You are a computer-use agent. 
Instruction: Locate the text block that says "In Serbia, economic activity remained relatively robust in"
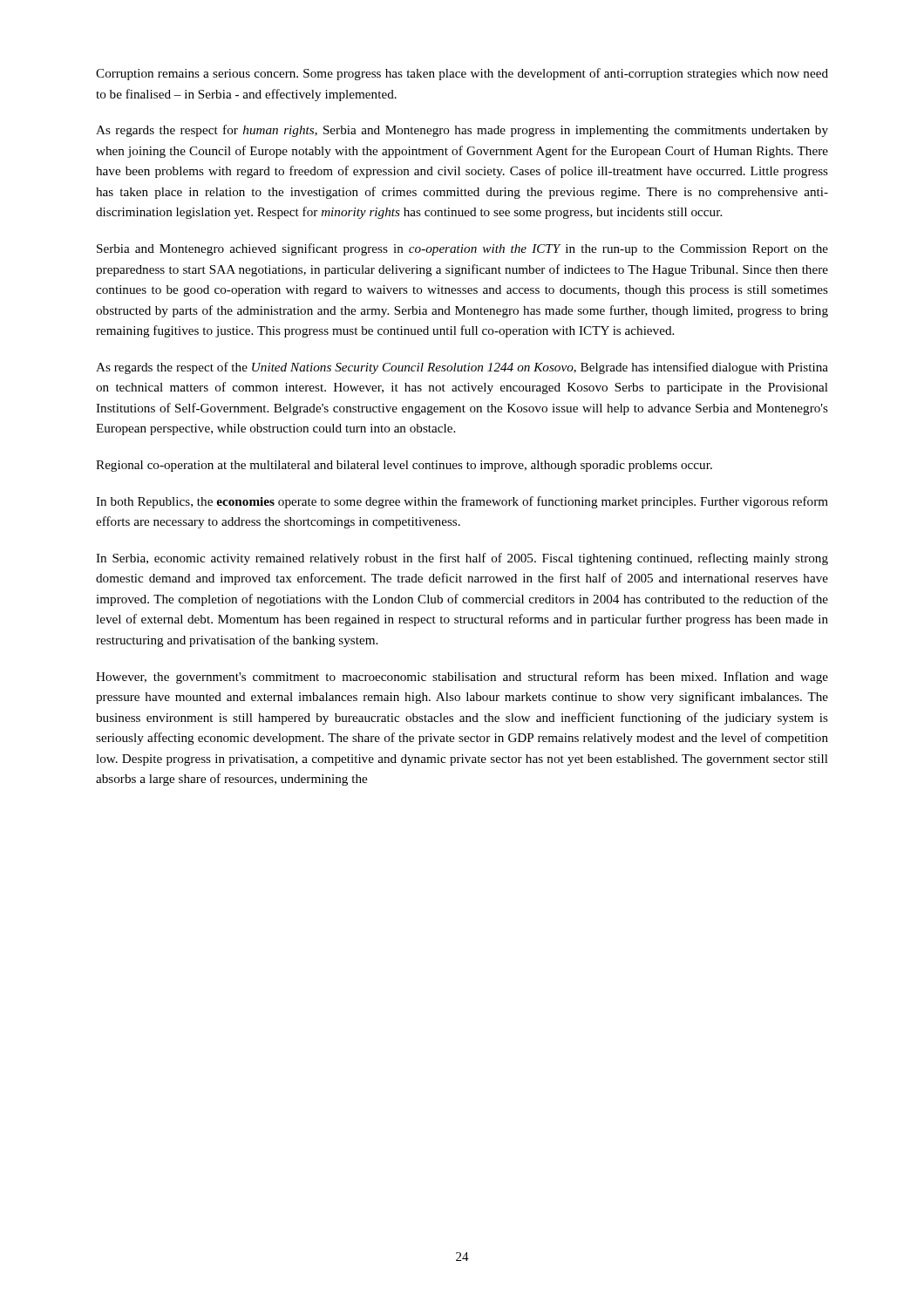point(462,598)
